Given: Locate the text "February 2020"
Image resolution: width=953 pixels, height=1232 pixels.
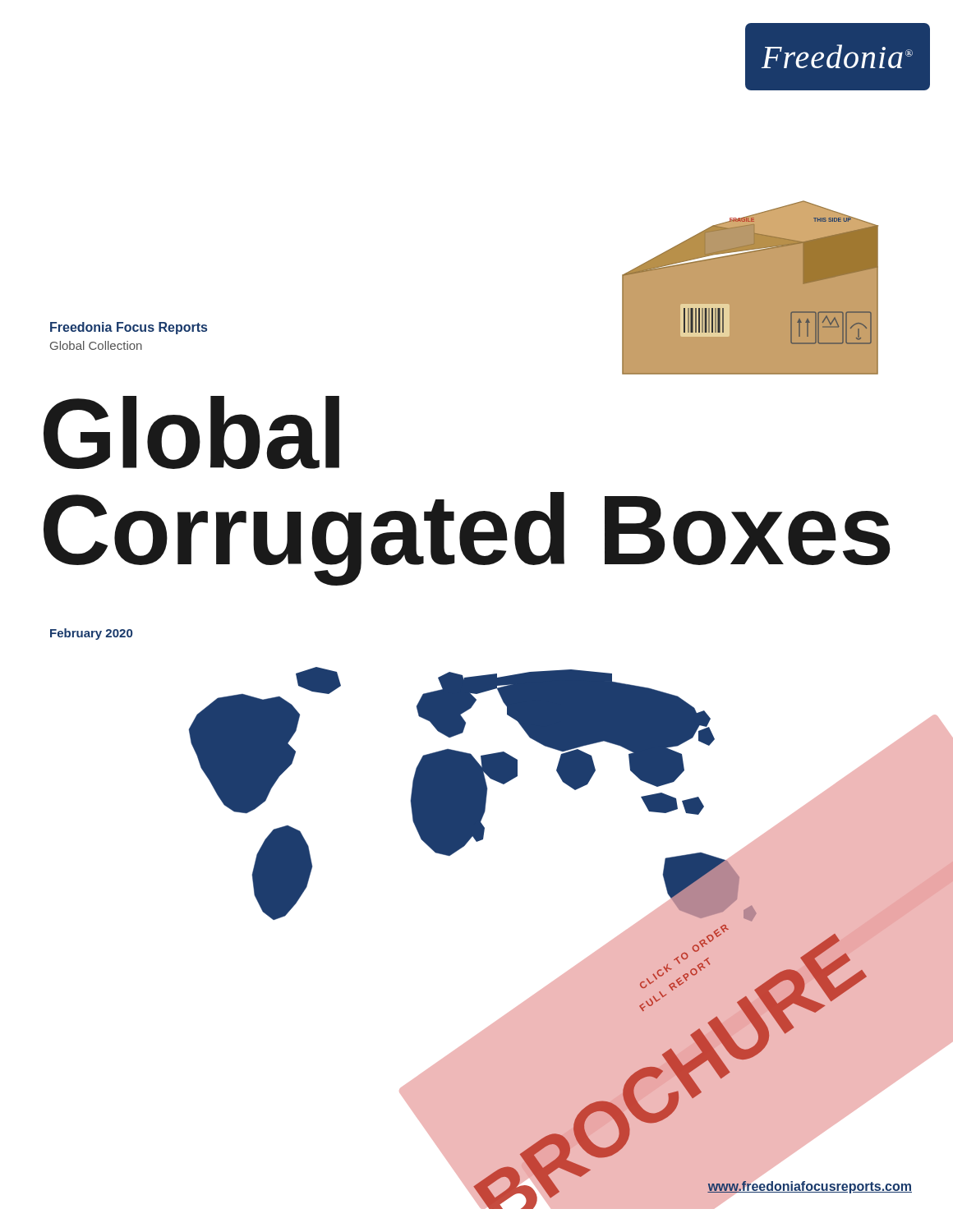Looking at the screenshot, I should click(91, 633).
